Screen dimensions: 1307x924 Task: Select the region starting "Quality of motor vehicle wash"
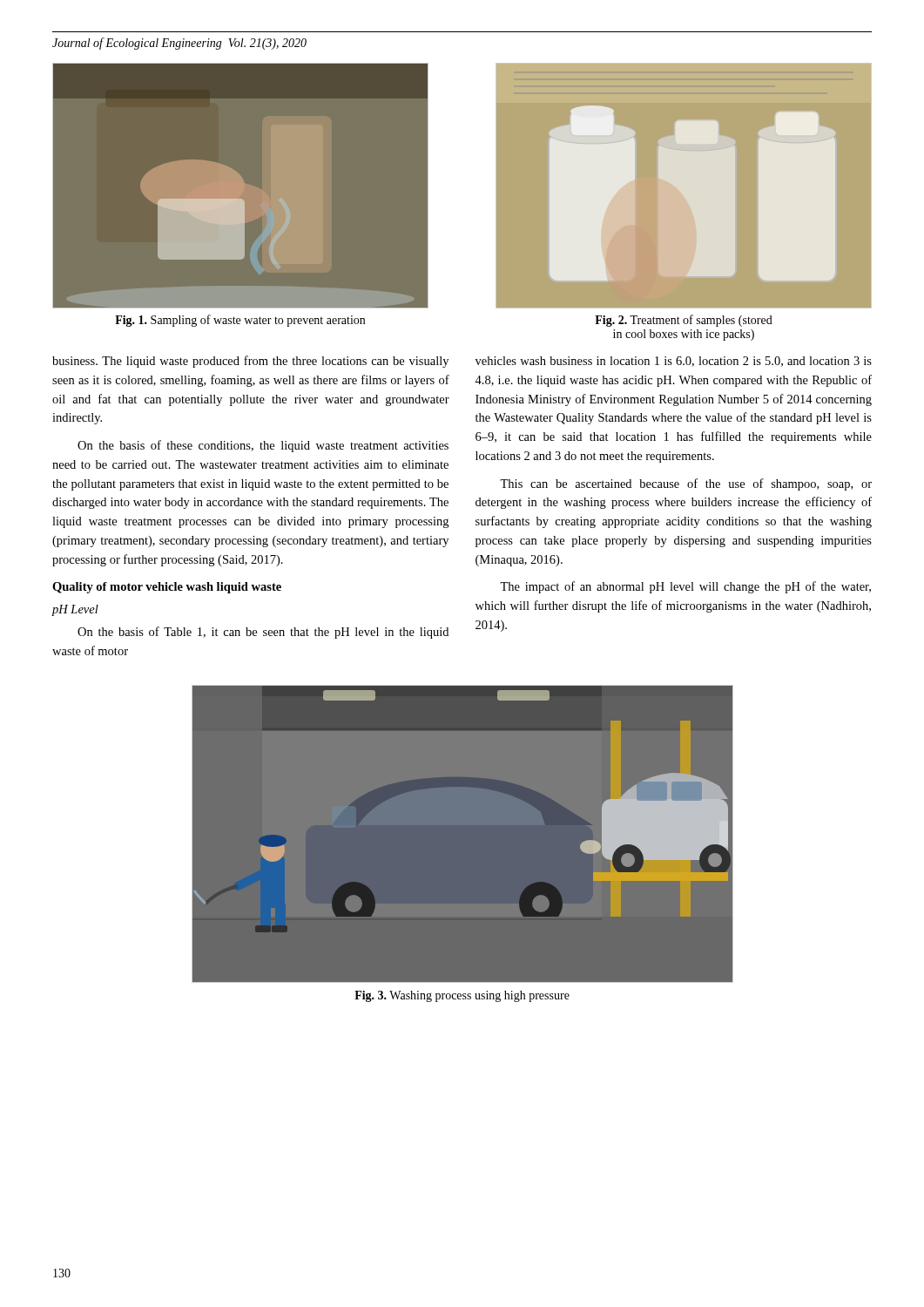(x=167, y=587)
